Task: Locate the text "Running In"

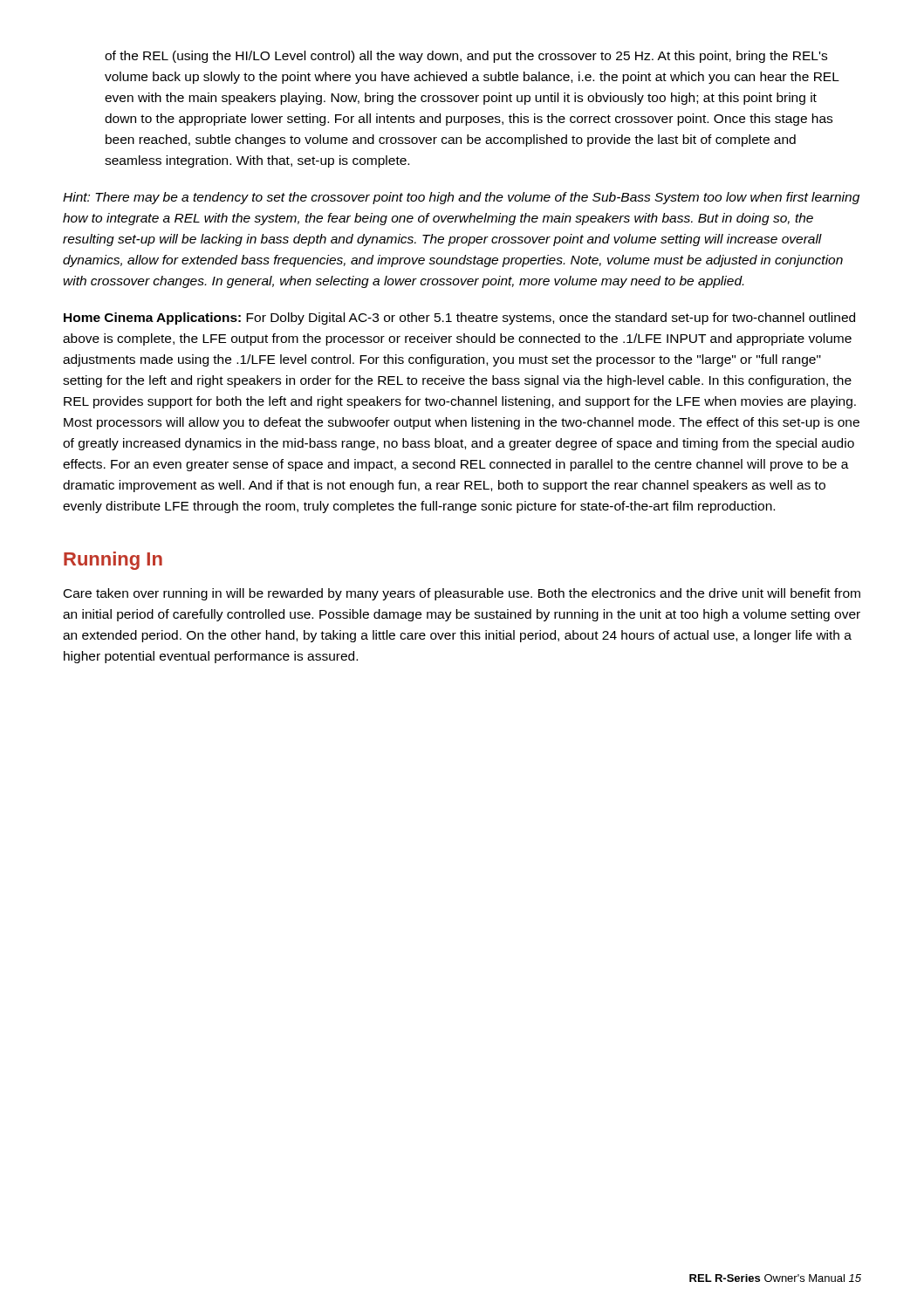Action: click(113, 559)
